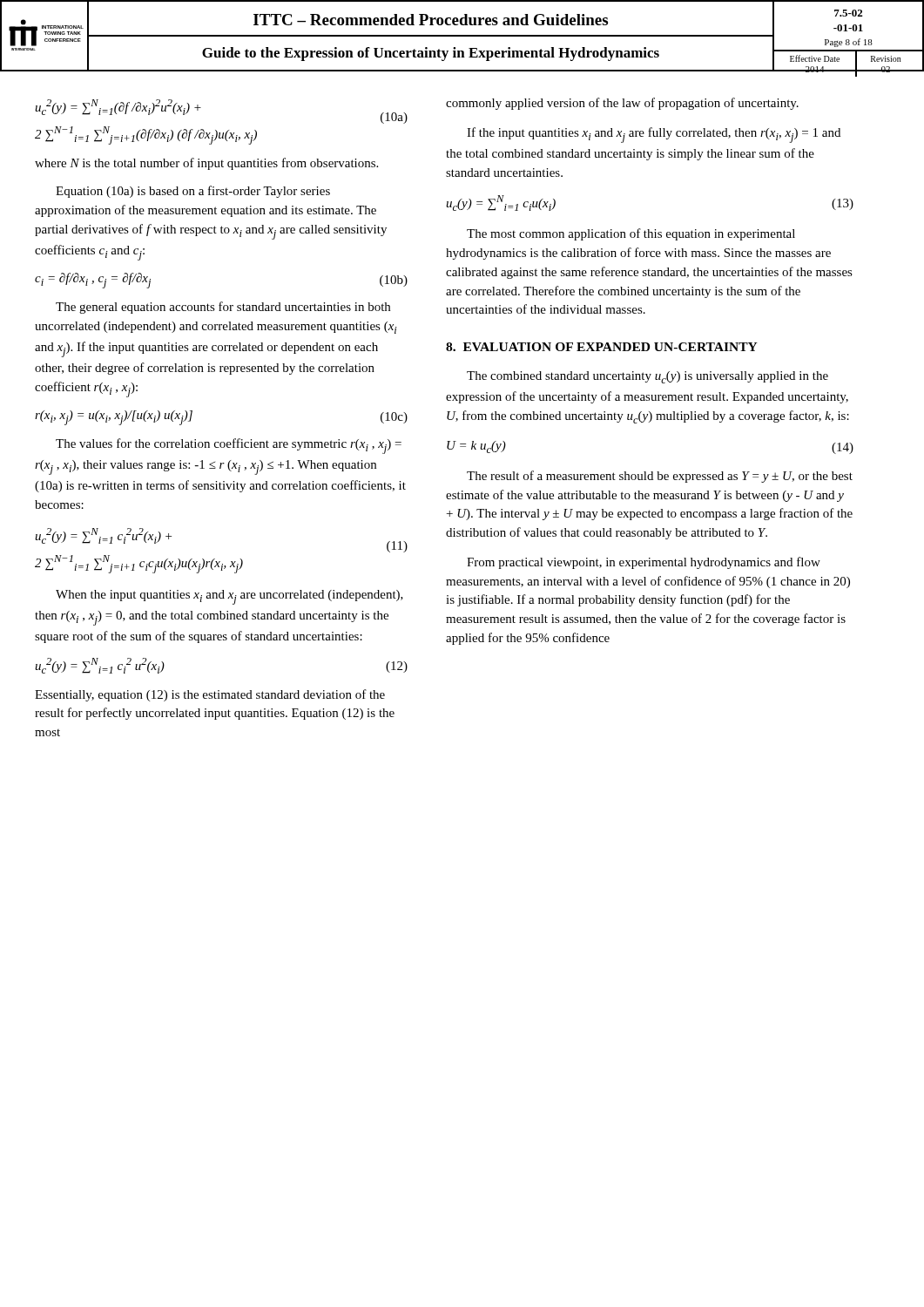Image resolution: width=924 pixels, height=1307 pixels.
Task: Select the text block that reads "commonly applied version of the law of propagation"
Action: tap(622, 103)
